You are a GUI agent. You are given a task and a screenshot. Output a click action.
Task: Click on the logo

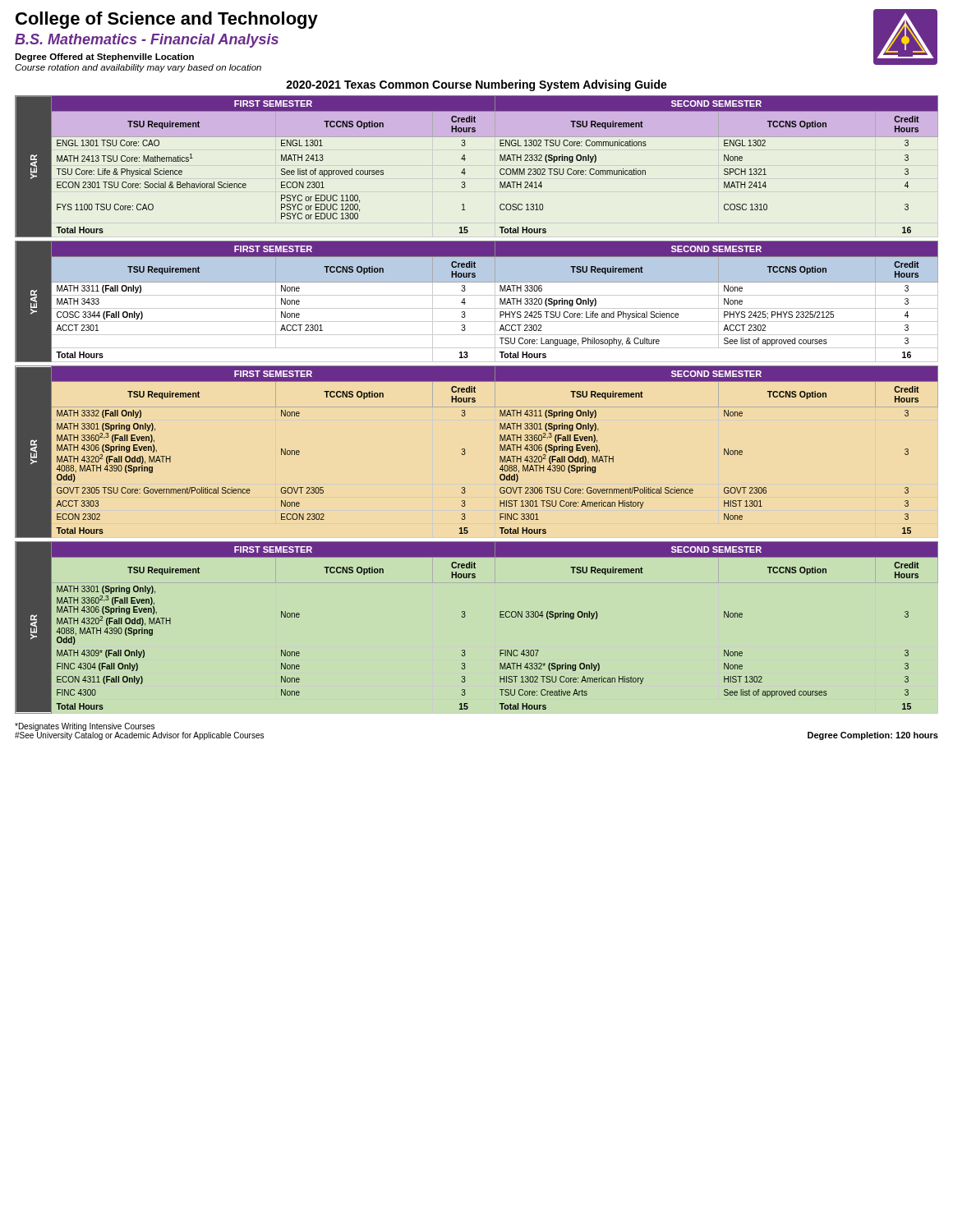pyautogui.click(x=905, y=37)
